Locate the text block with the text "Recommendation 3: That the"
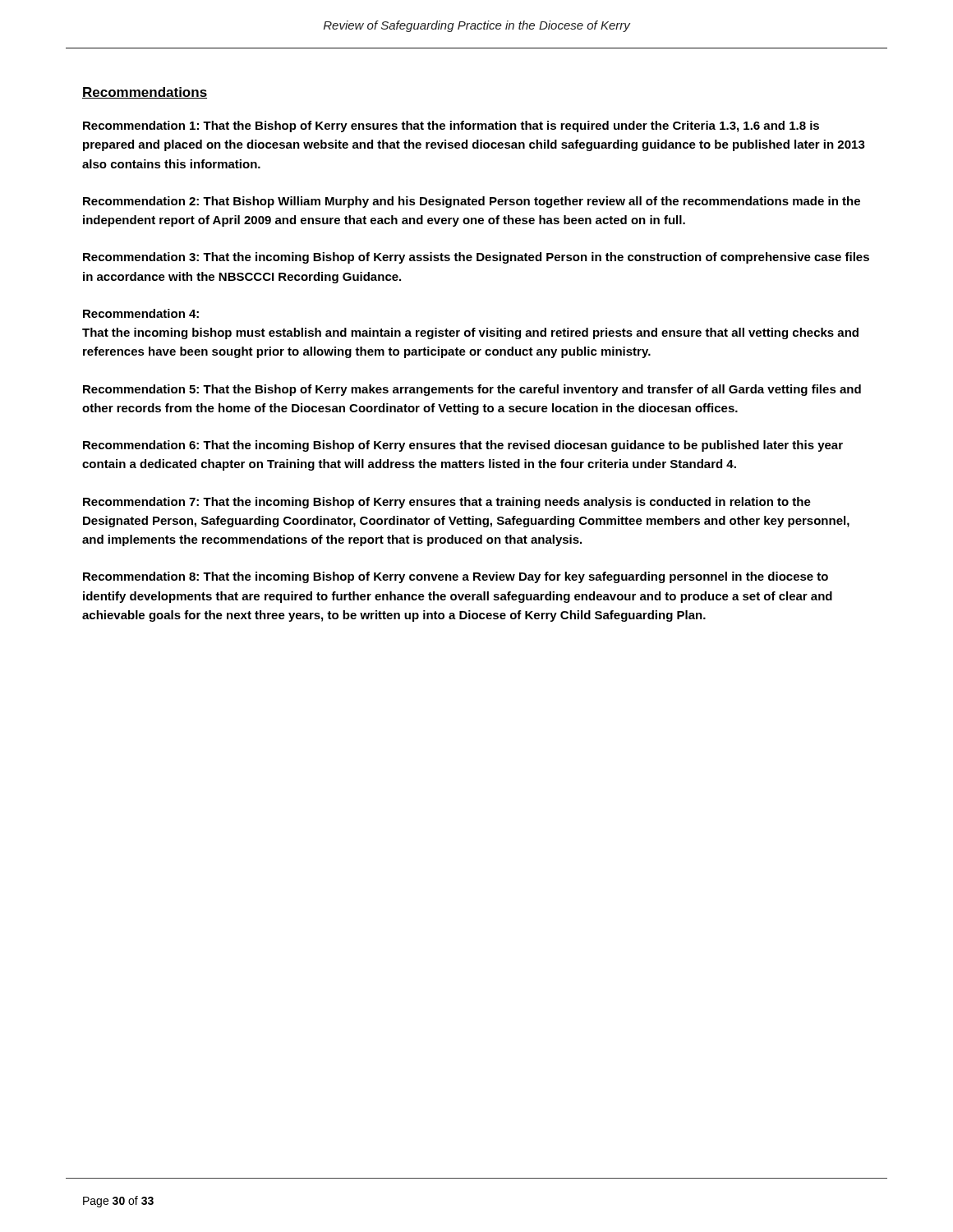 [476, 266]
